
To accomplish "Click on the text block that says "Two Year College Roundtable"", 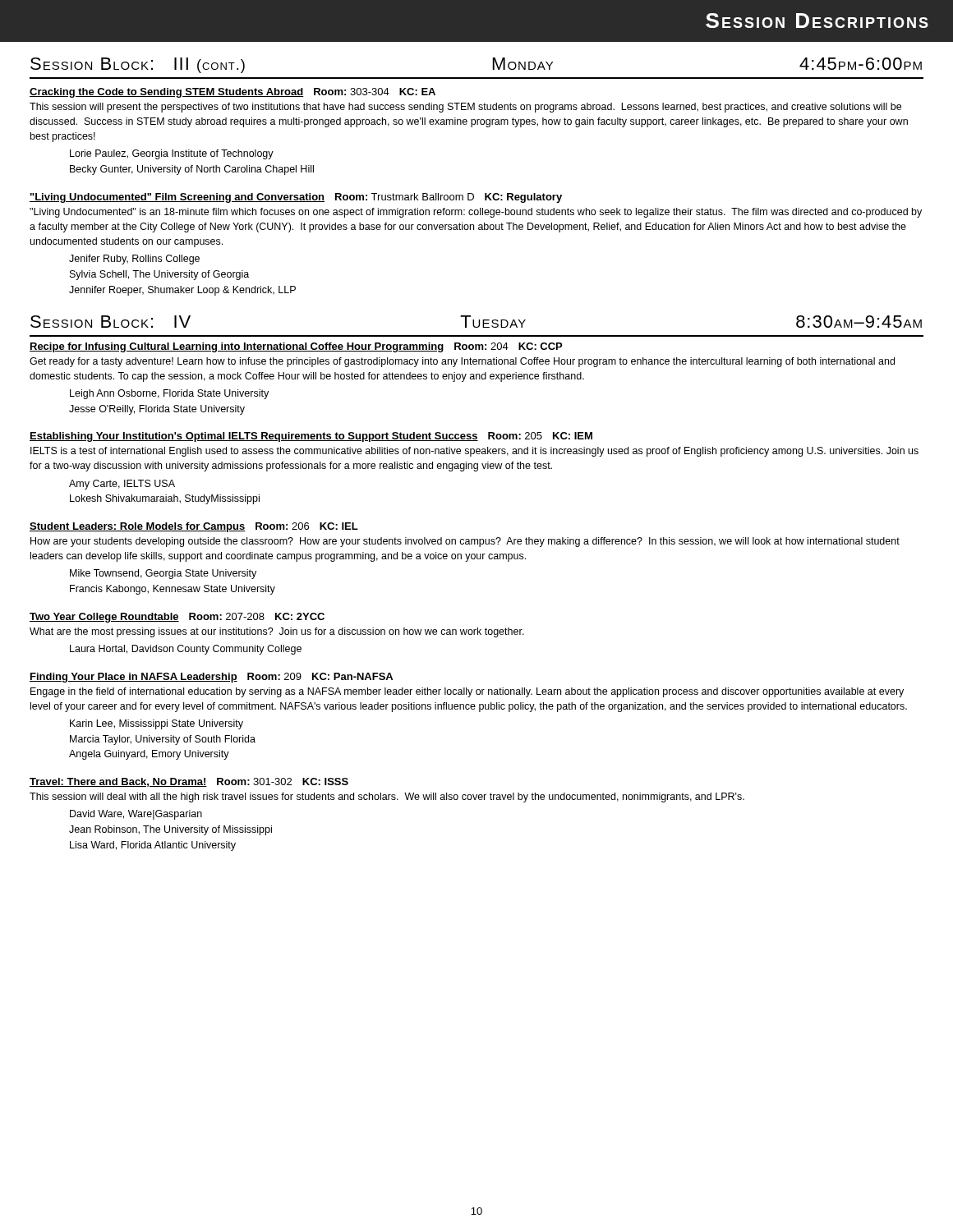I will [476, 633].
